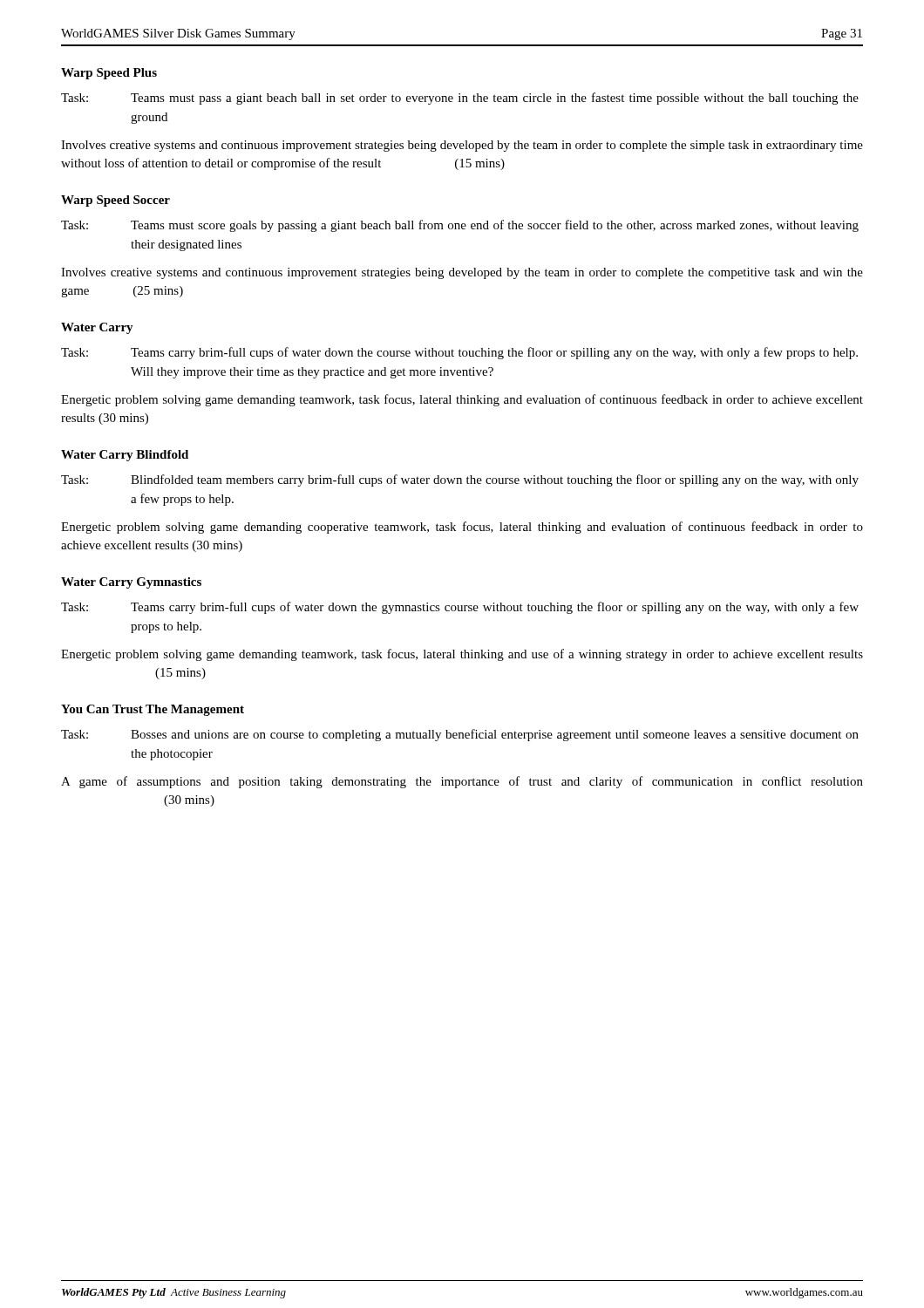
Task: Point to the element starting "Water Carry Blindfold"
Action: [x=125, y=454]
